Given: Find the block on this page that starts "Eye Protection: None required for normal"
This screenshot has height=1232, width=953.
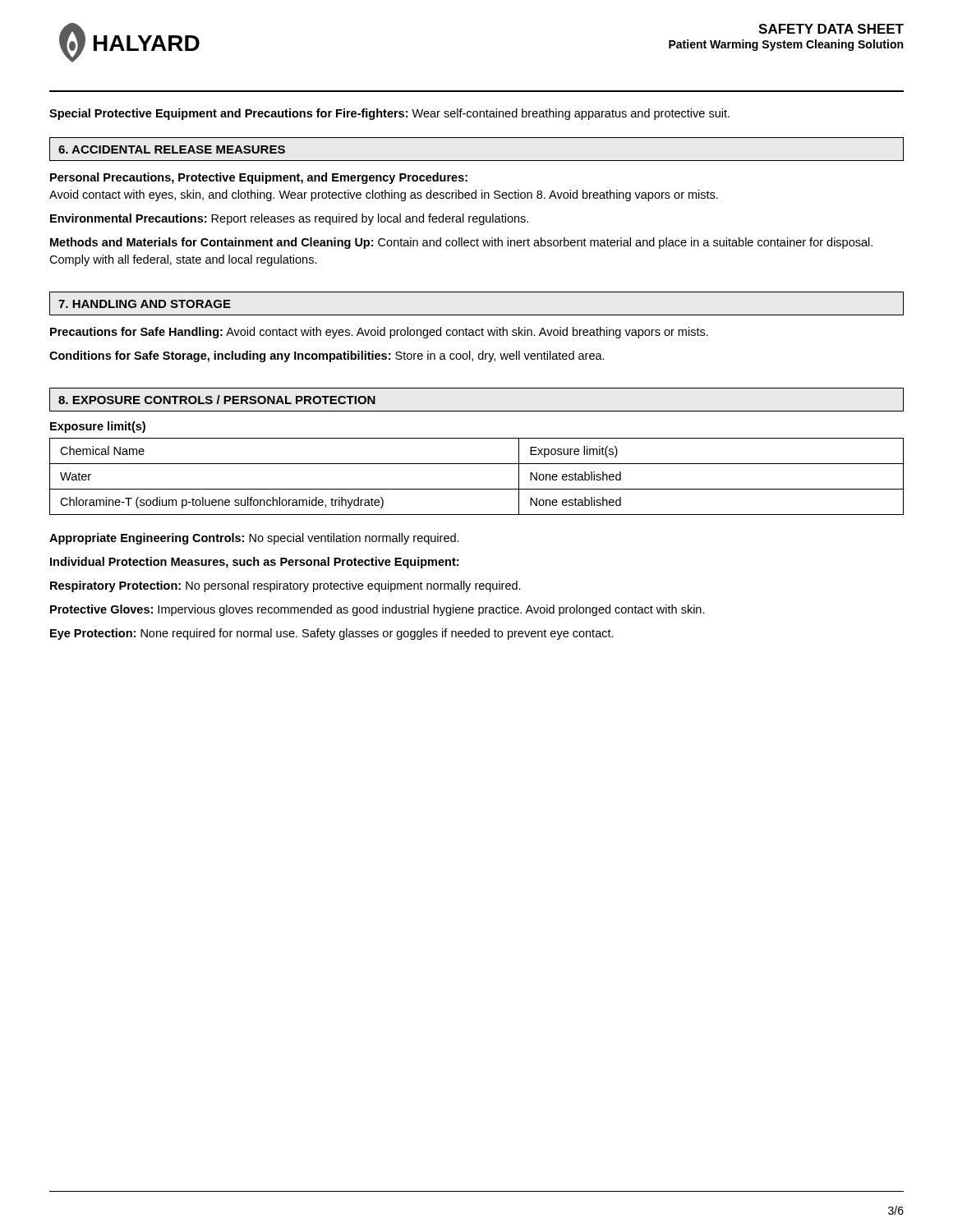Looking at the screenshot, I should (332, 633).
